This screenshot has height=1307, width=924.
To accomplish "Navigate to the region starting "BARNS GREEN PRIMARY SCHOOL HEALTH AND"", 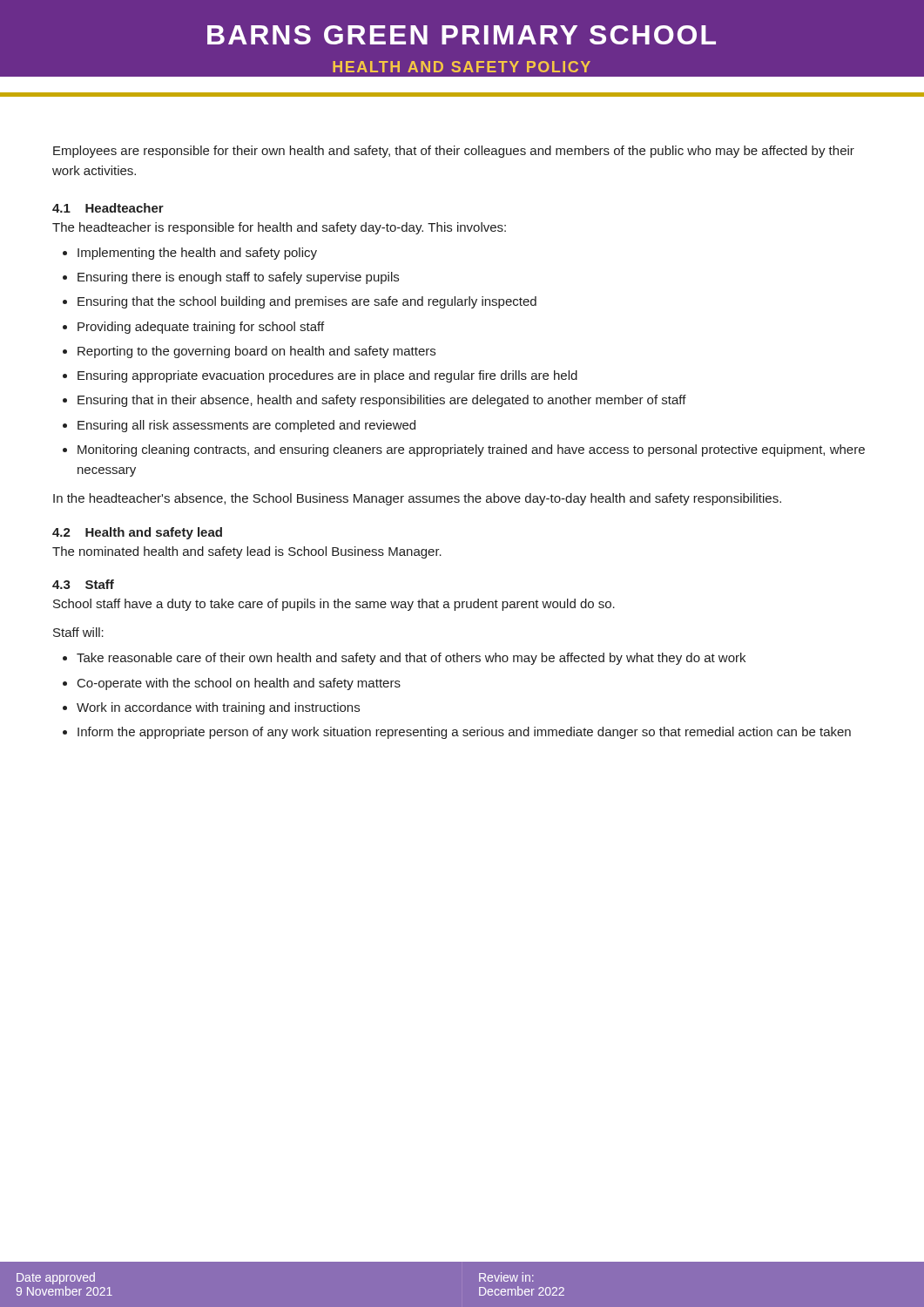I will coord(462,48).
